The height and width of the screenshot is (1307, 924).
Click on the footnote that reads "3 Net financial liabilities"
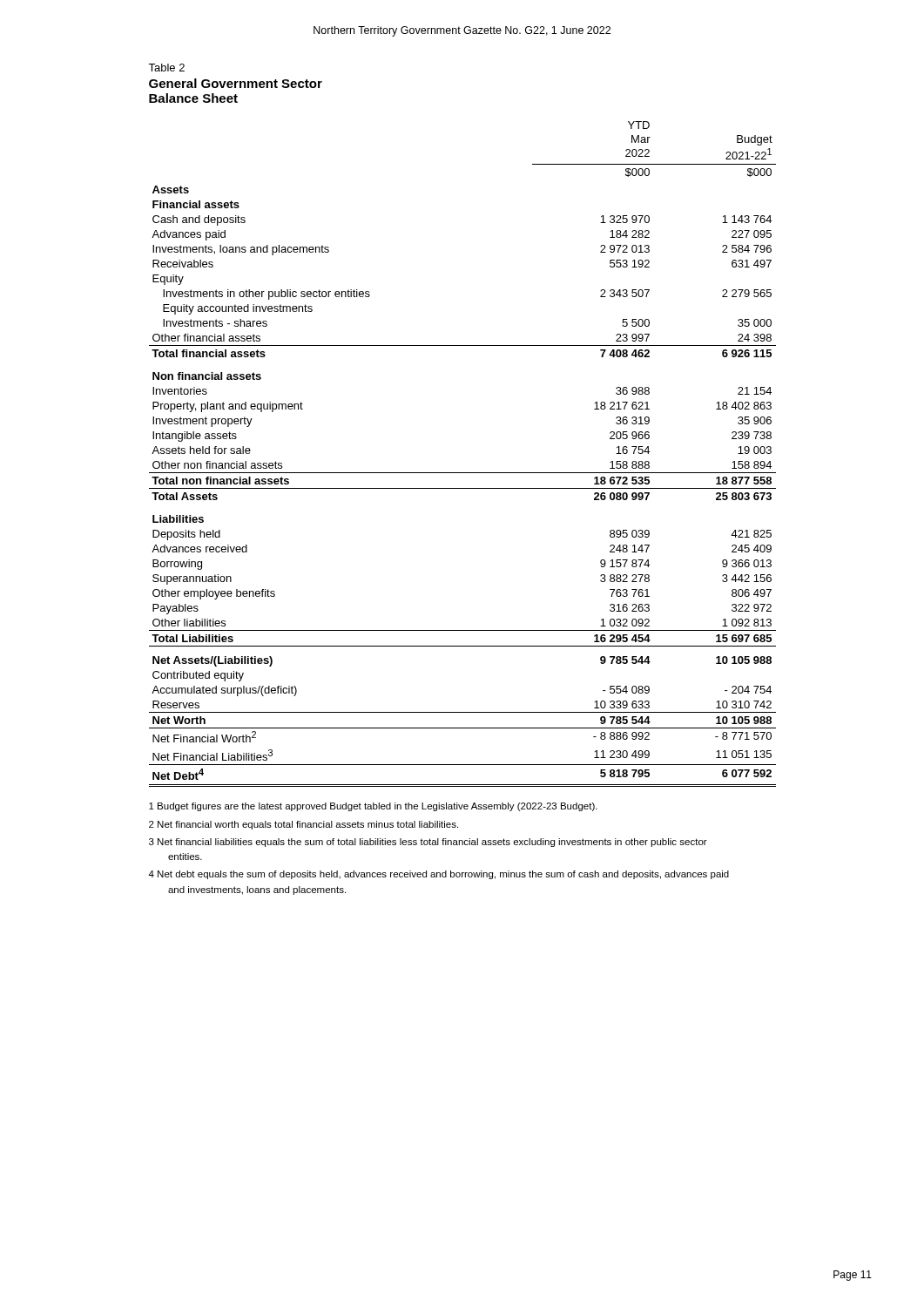(x=428, y=849)
